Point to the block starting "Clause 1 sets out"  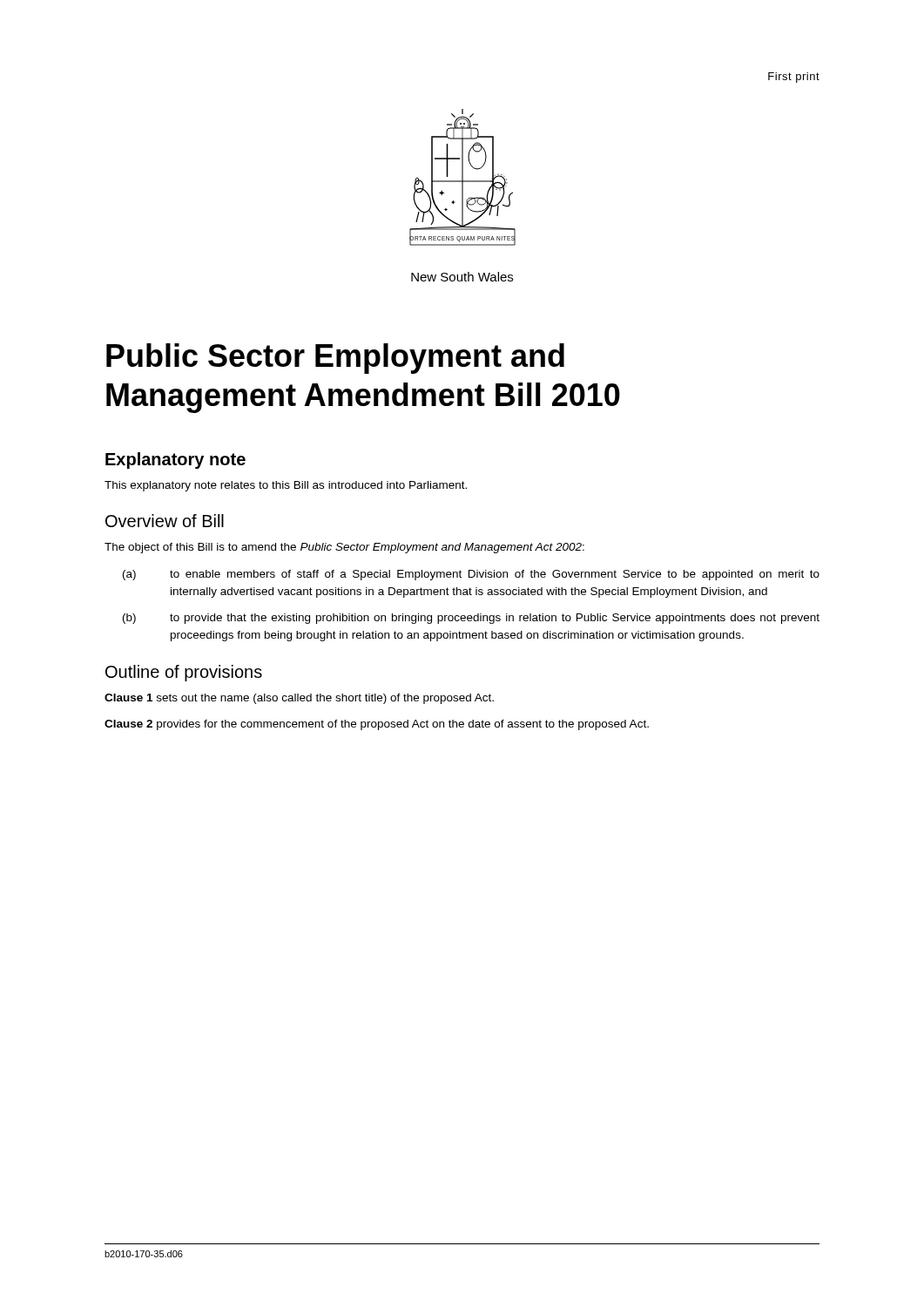pos(300,697)
